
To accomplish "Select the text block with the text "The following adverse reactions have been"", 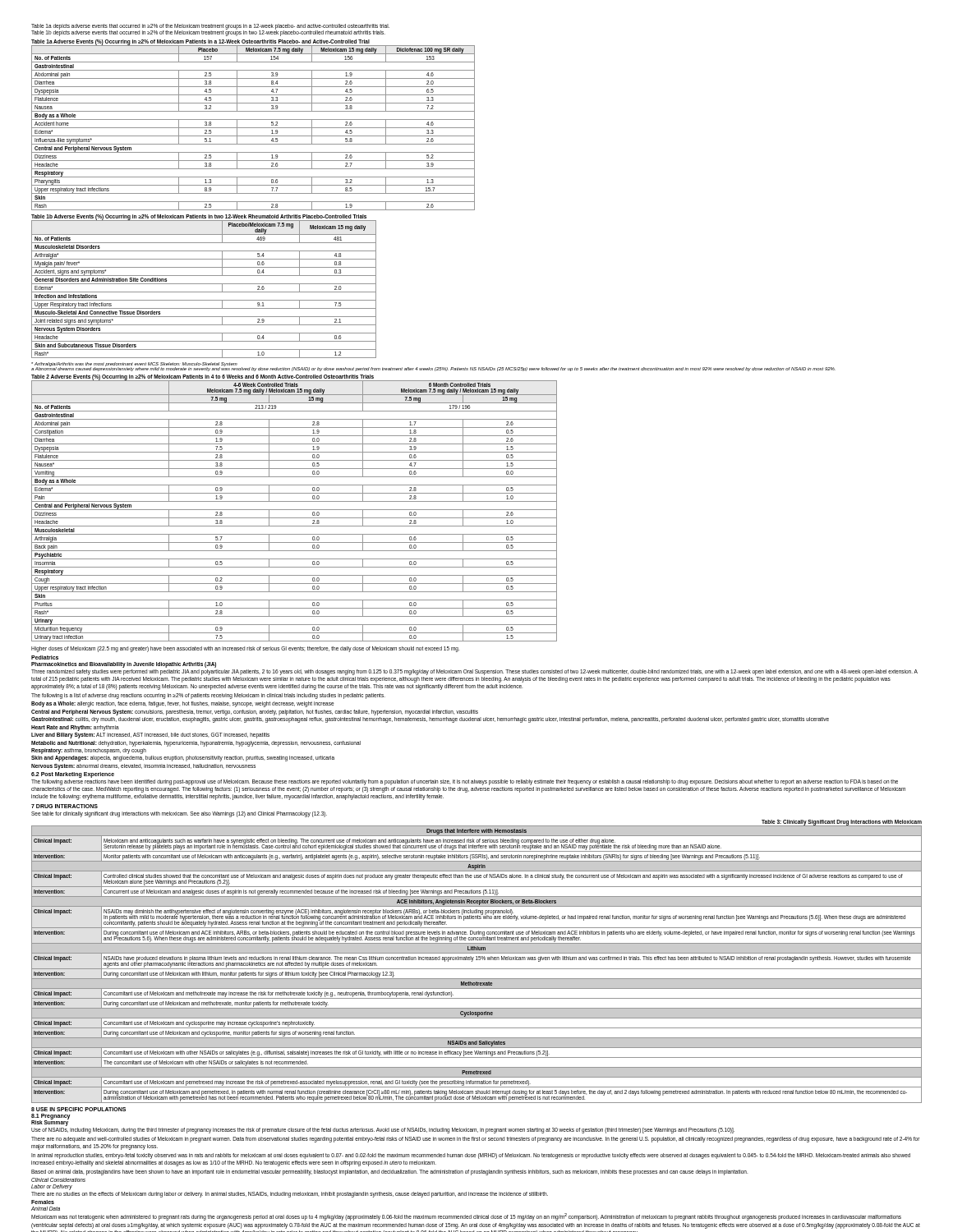I will [x=468, y=789].
